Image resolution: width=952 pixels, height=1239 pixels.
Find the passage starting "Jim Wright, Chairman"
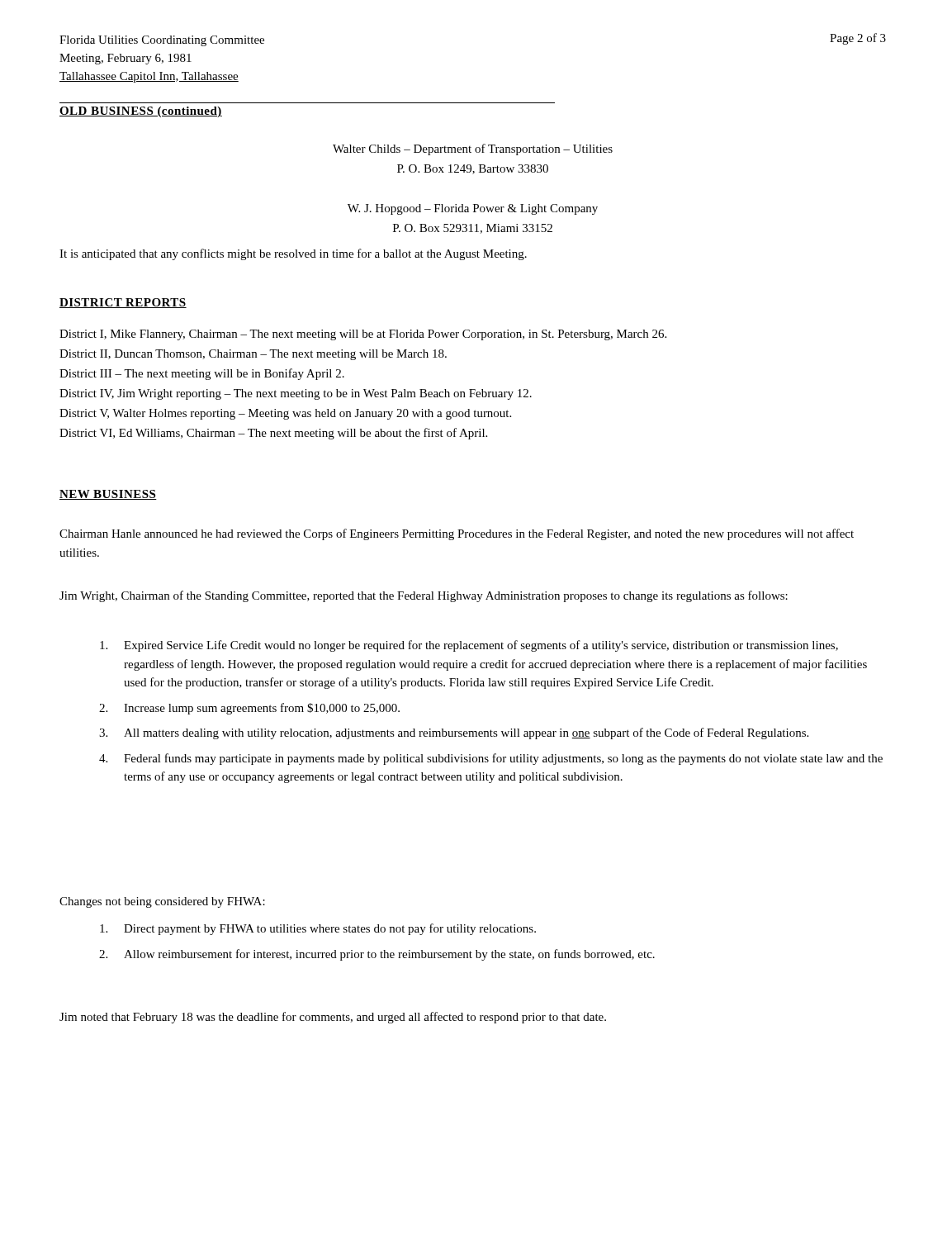(424, 596)
